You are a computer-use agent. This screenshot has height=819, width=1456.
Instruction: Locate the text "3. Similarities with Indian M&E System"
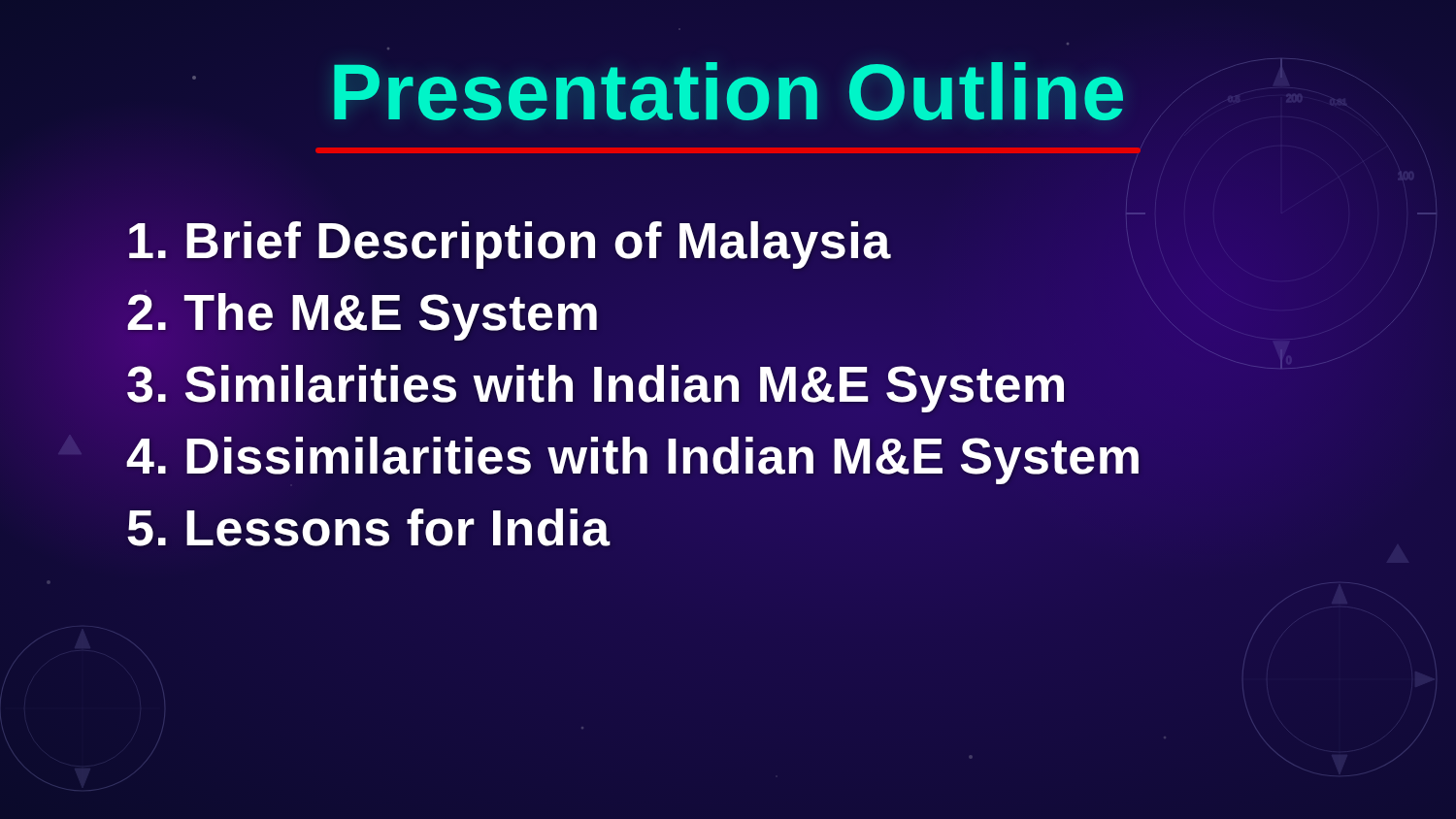(x=597, y=384)
